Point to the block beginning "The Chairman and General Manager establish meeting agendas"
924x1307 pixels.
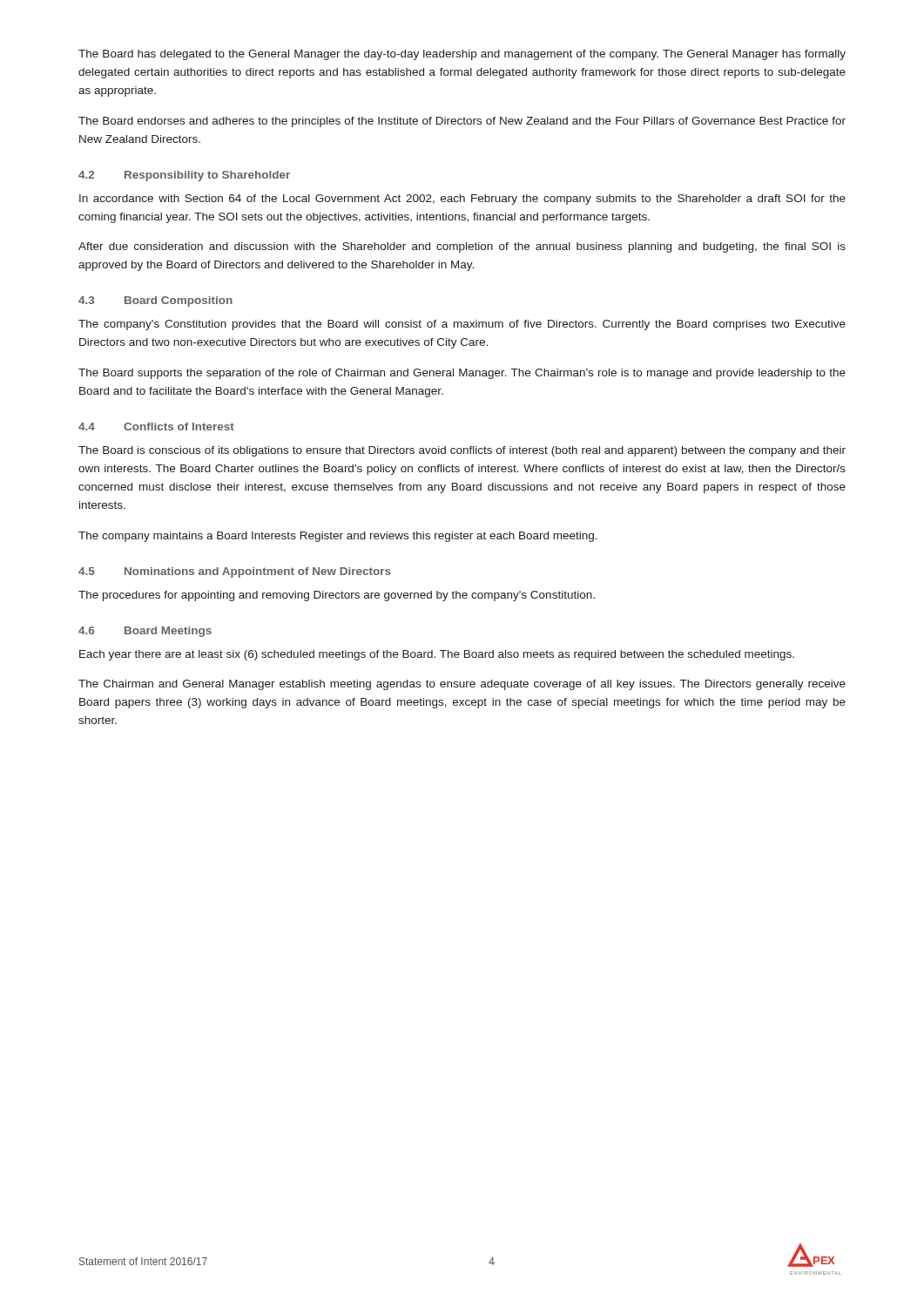click(x=462, y=703)
